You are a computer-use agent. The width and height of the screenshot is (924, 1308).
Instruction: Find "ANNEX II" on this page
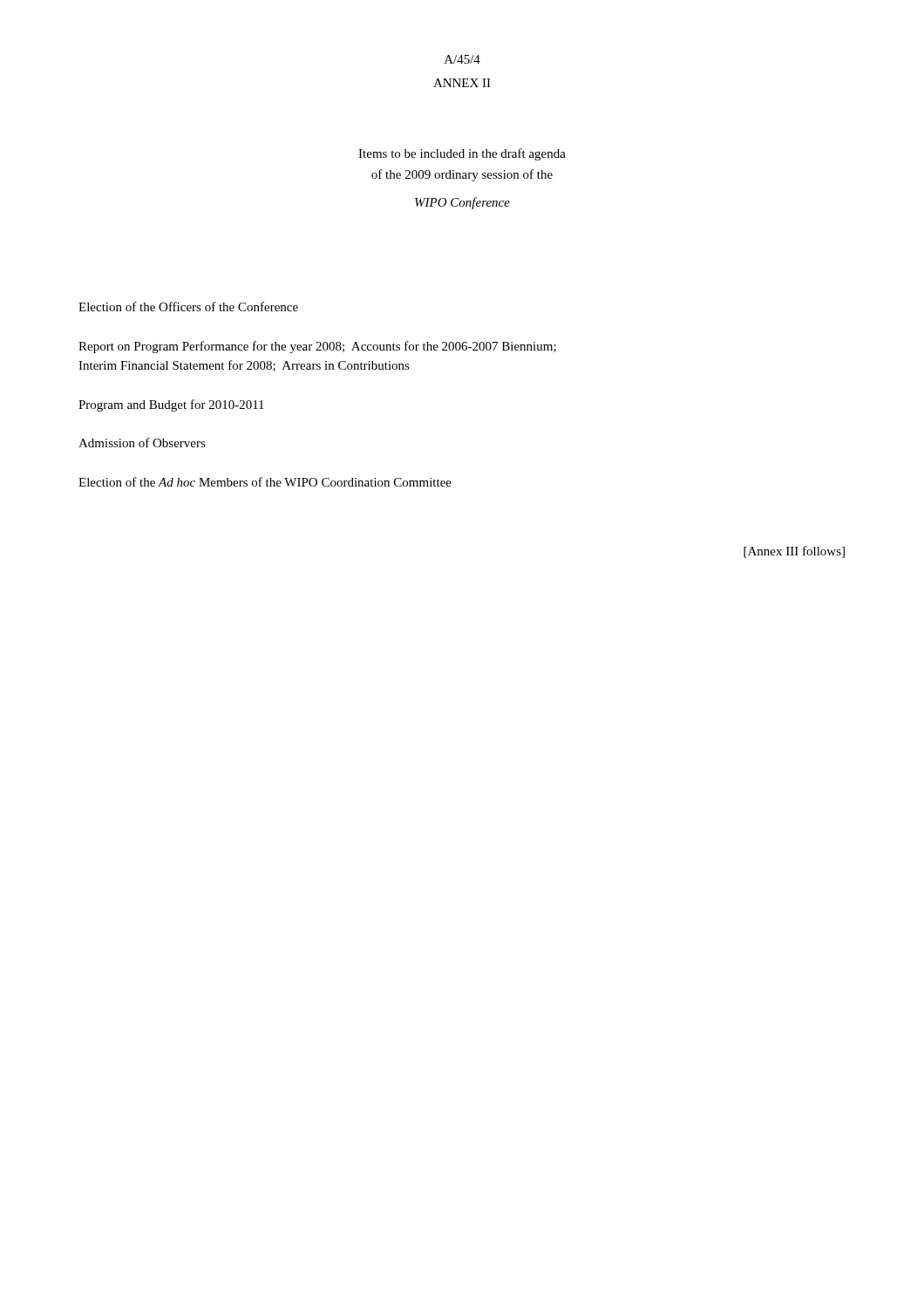click(x=462, y=83)
